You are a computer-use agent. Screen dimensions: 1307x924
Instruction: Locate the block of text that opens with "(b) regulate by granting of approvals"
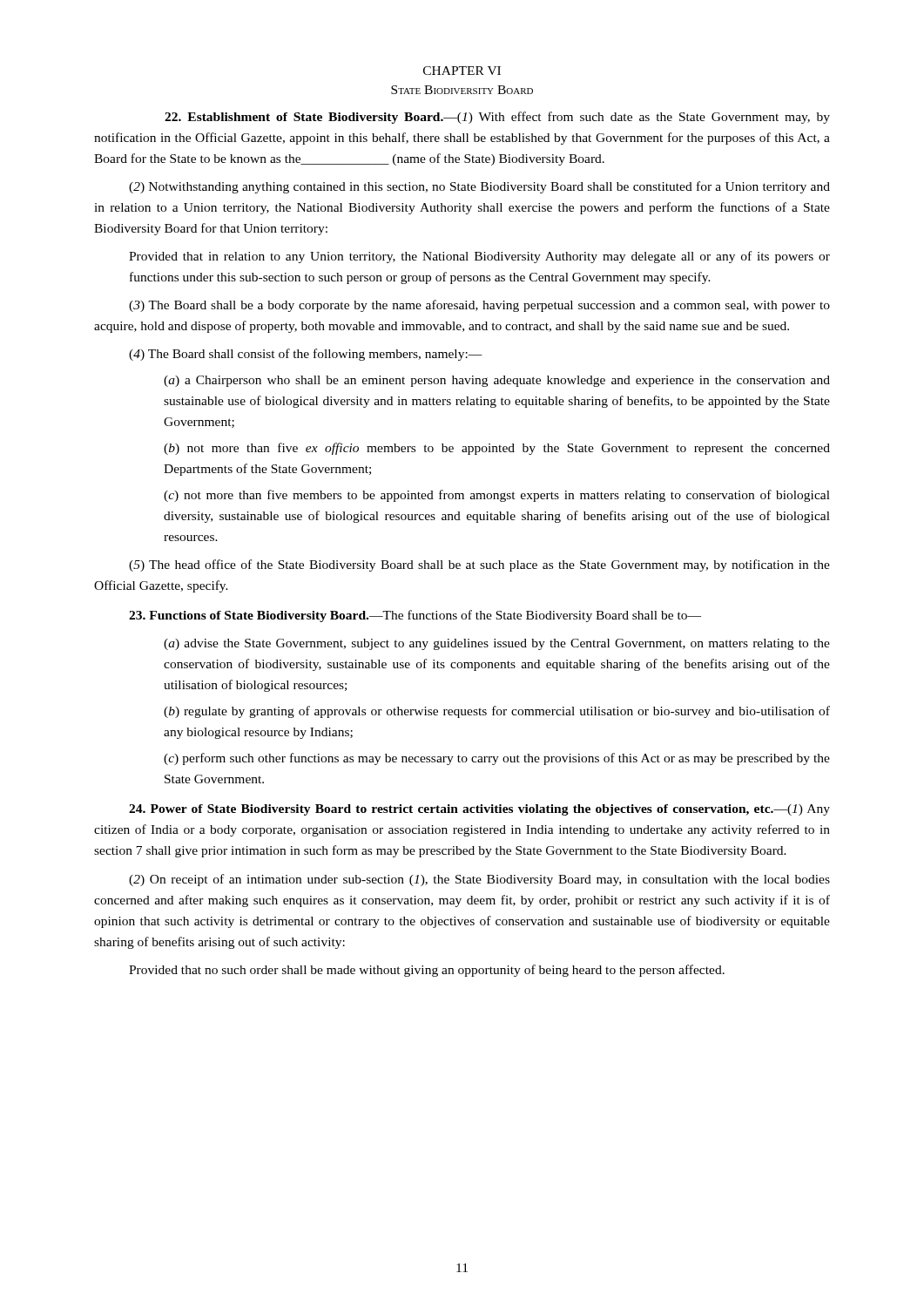click(x=497, y=721)
